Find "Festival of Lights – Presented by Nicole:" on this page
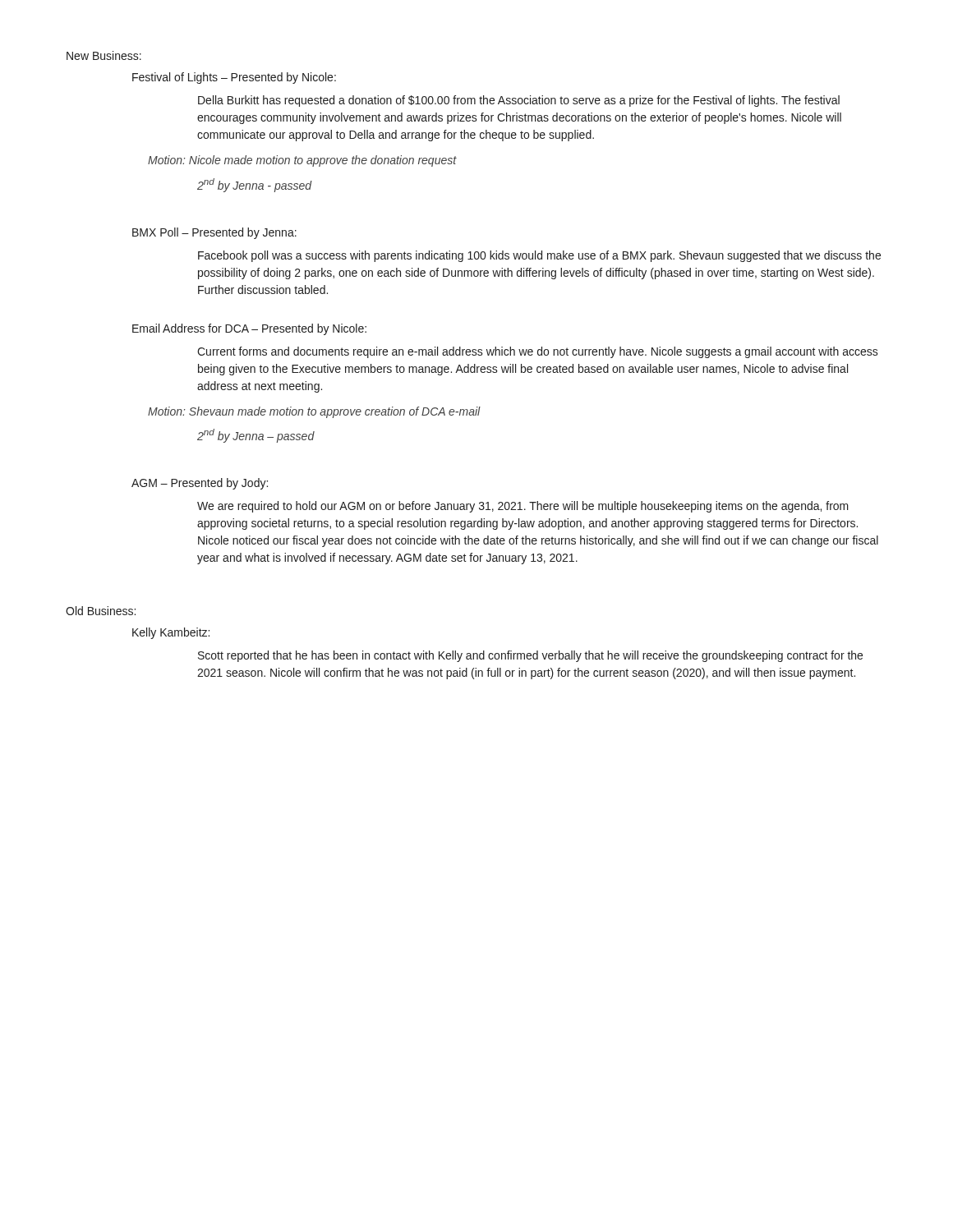Image resolution: width=953 pixels, height=1232 pixels. tap(234, 77)
